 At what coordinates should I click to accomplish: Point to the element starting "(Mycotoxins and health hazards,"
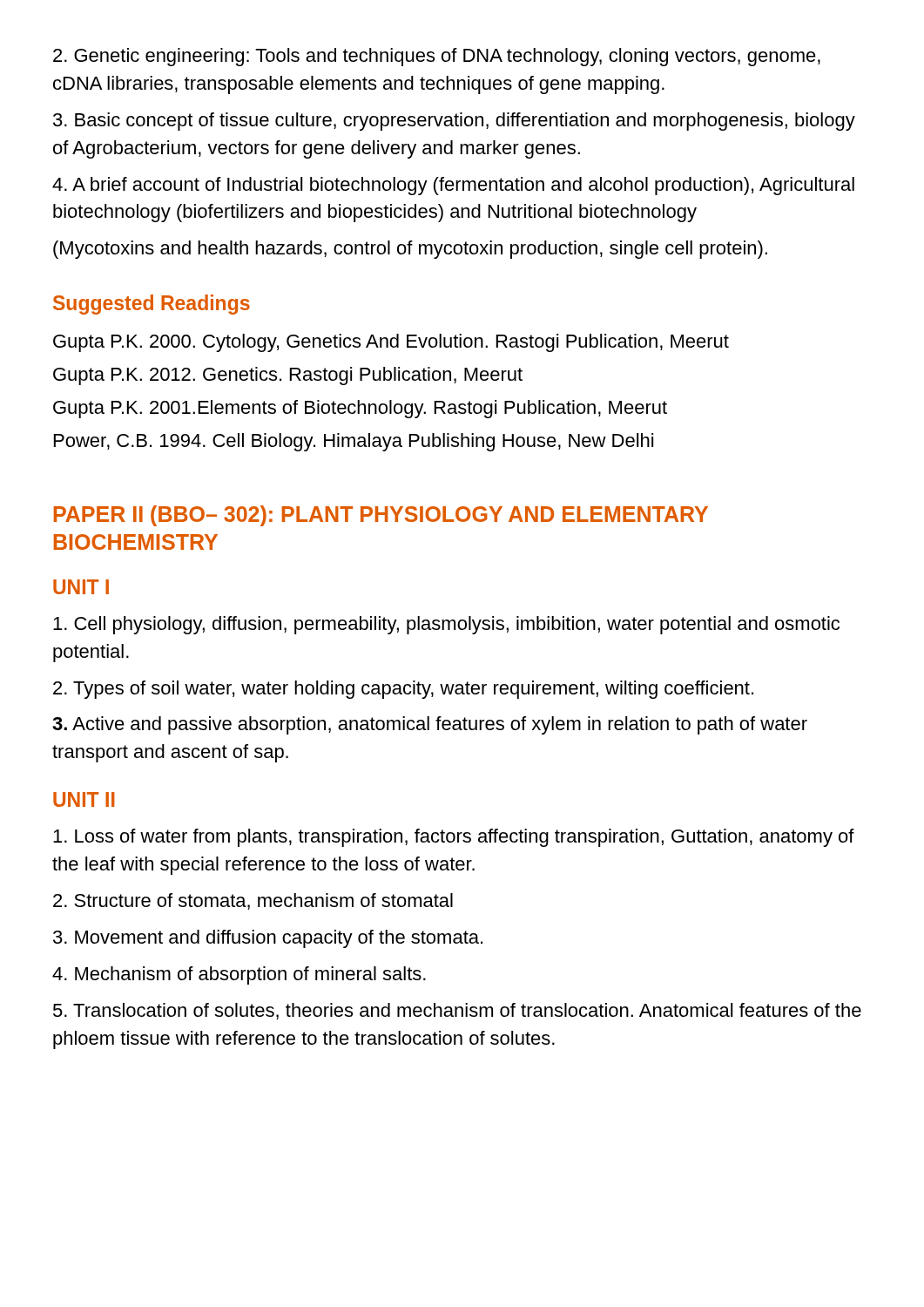pos(411,248)
